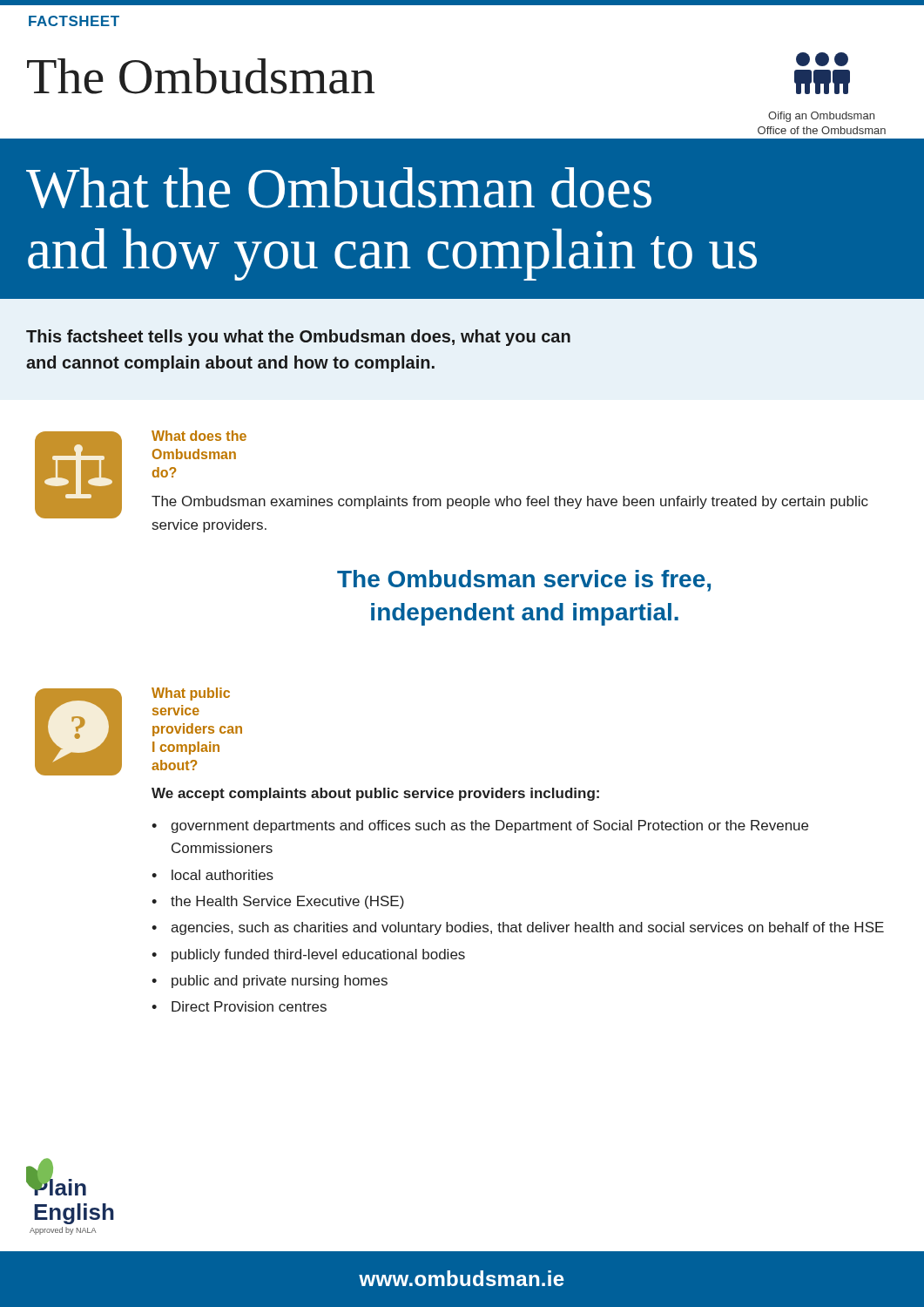Find the text starting "We accept complaints about public"

tap(376, 793)
